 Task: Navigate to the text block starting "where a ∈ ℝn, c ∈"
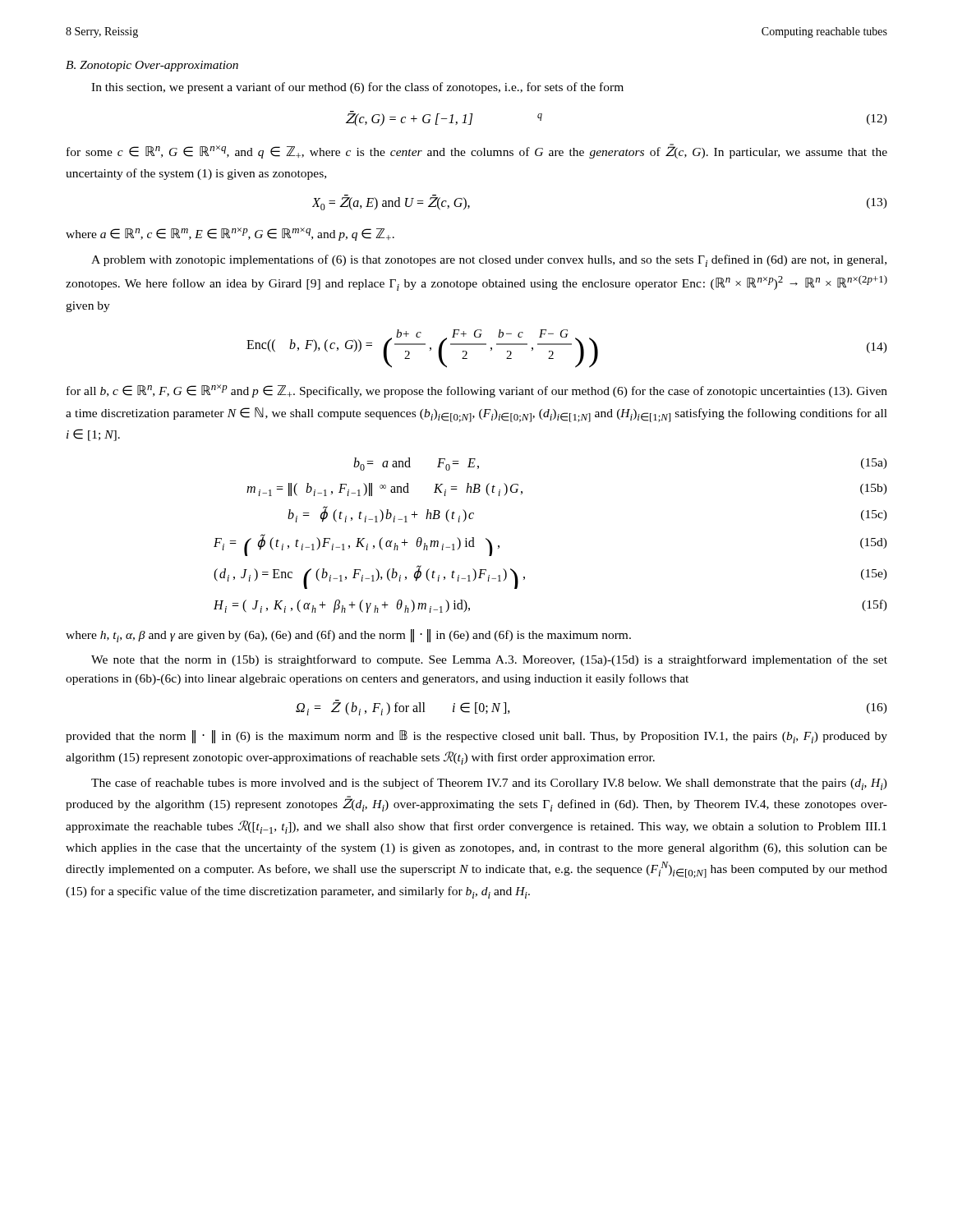[x=230, y=234]
